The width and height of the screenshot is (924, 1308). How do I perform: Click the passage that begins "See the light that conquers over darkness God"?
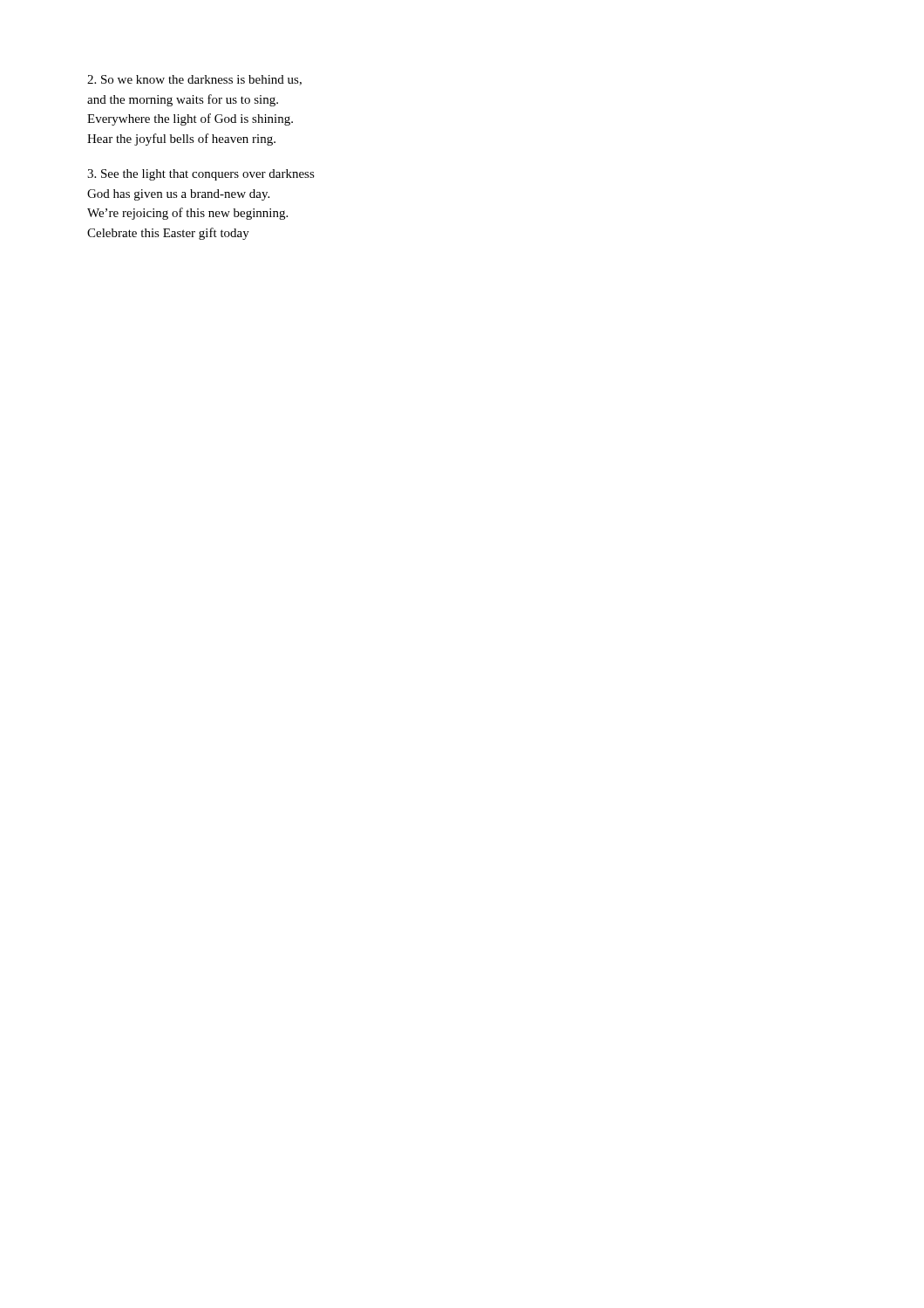coord(201,203)
